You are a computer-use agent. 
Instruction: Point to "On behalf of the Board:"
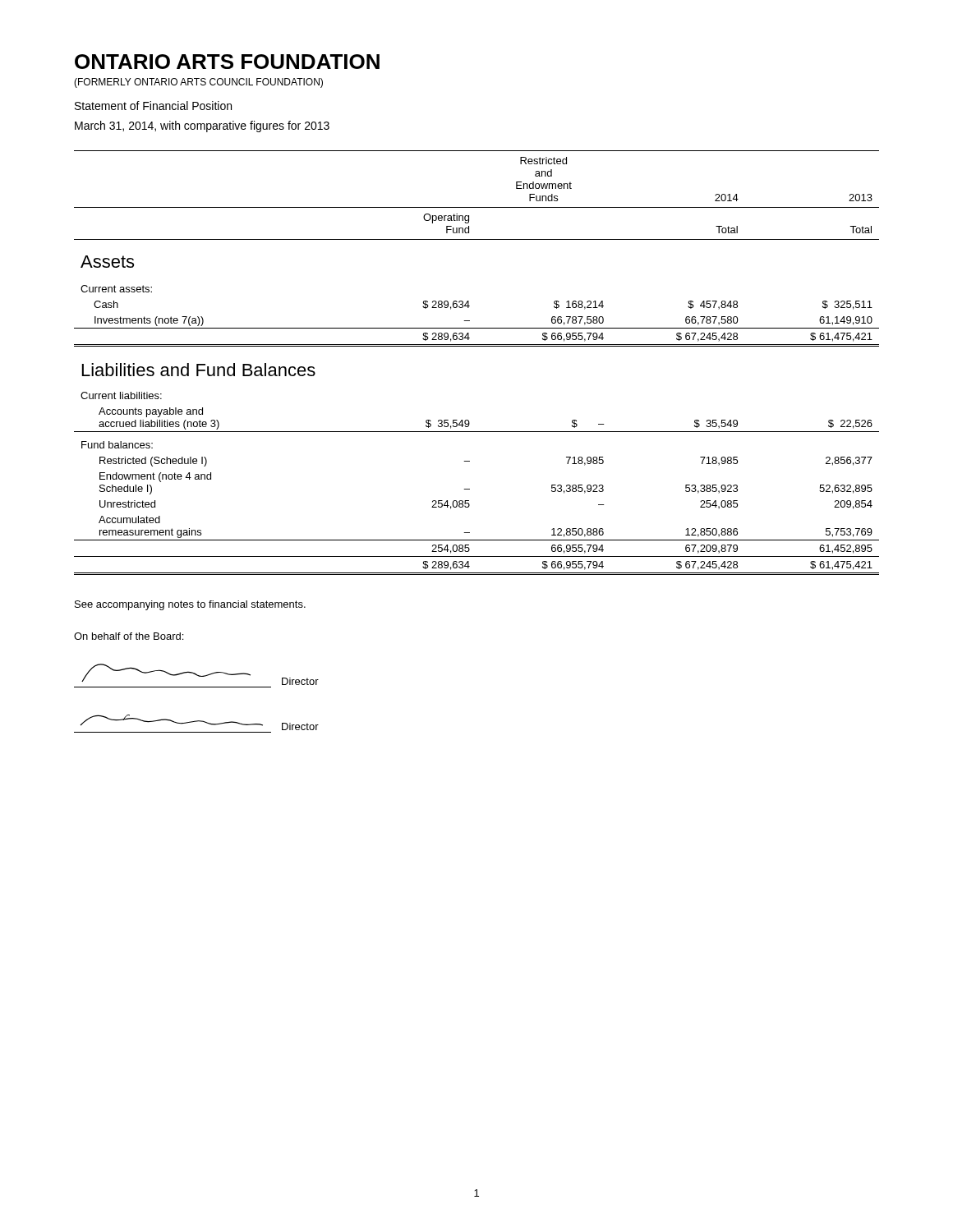click(x=129, y=636)
